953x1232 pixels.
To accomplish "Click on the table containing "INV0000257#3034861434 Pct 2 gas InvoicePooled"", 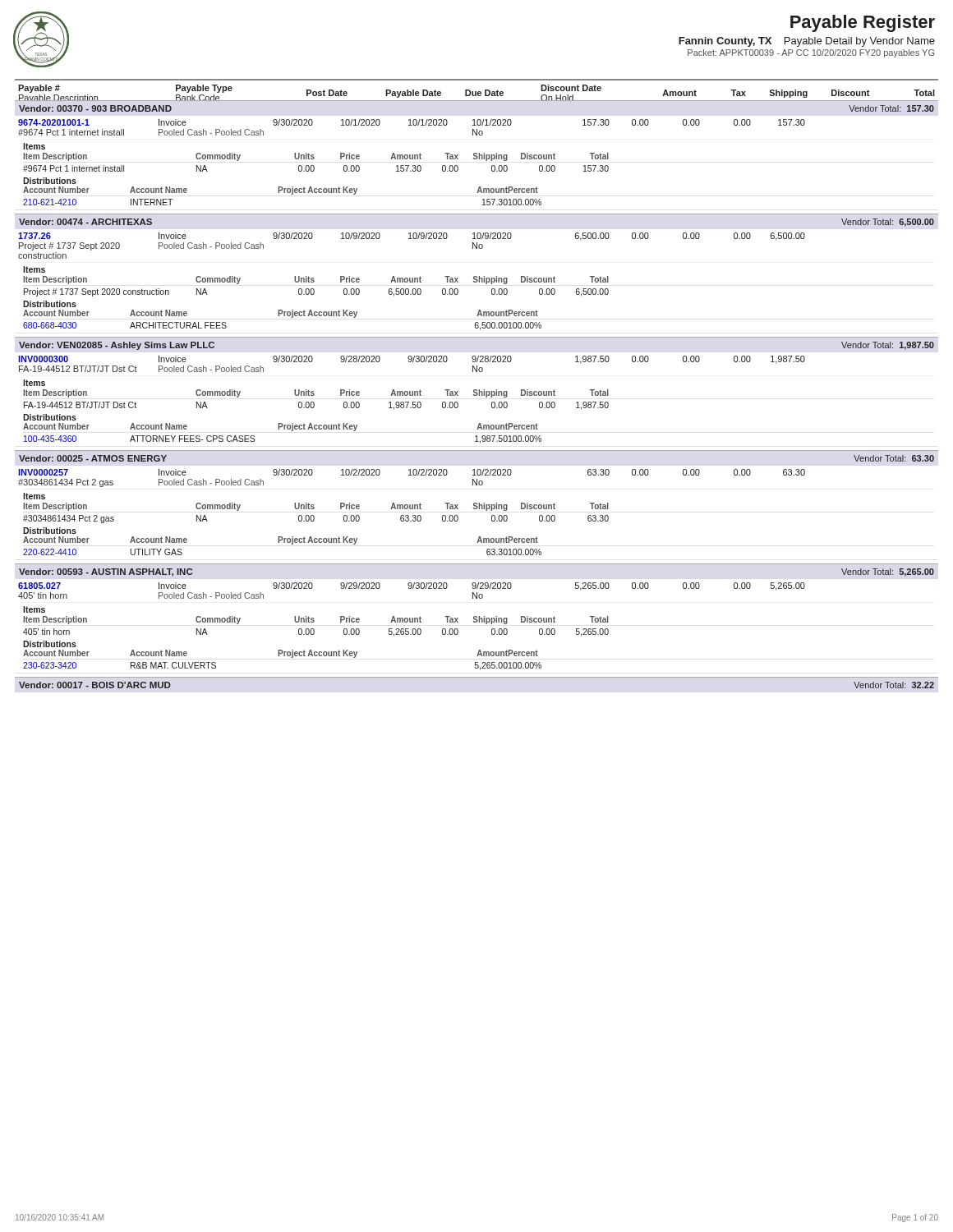I will point(476,513).
